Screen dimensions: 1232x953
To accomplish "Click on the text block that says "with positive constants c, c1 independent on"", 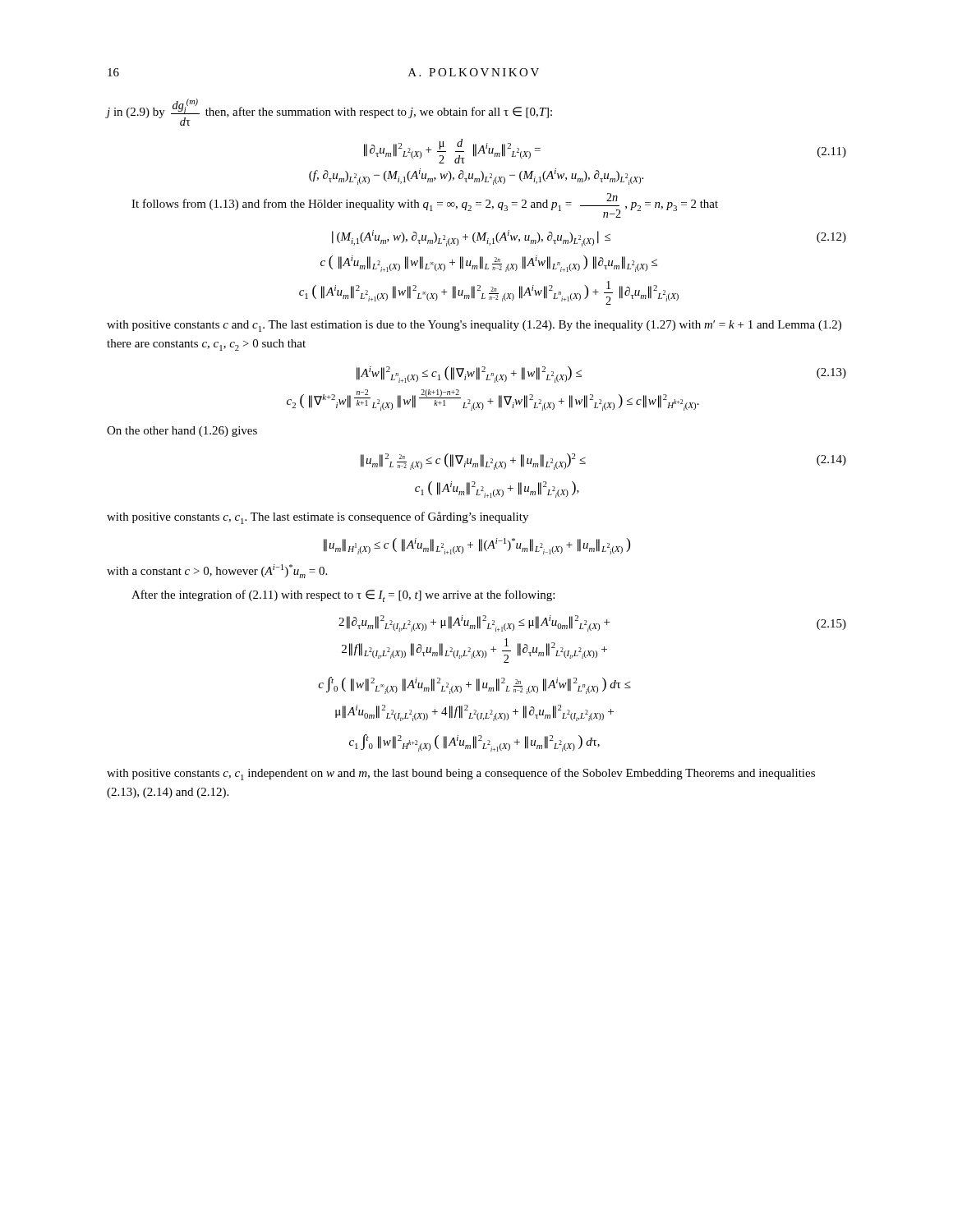I will click(461, 782).
